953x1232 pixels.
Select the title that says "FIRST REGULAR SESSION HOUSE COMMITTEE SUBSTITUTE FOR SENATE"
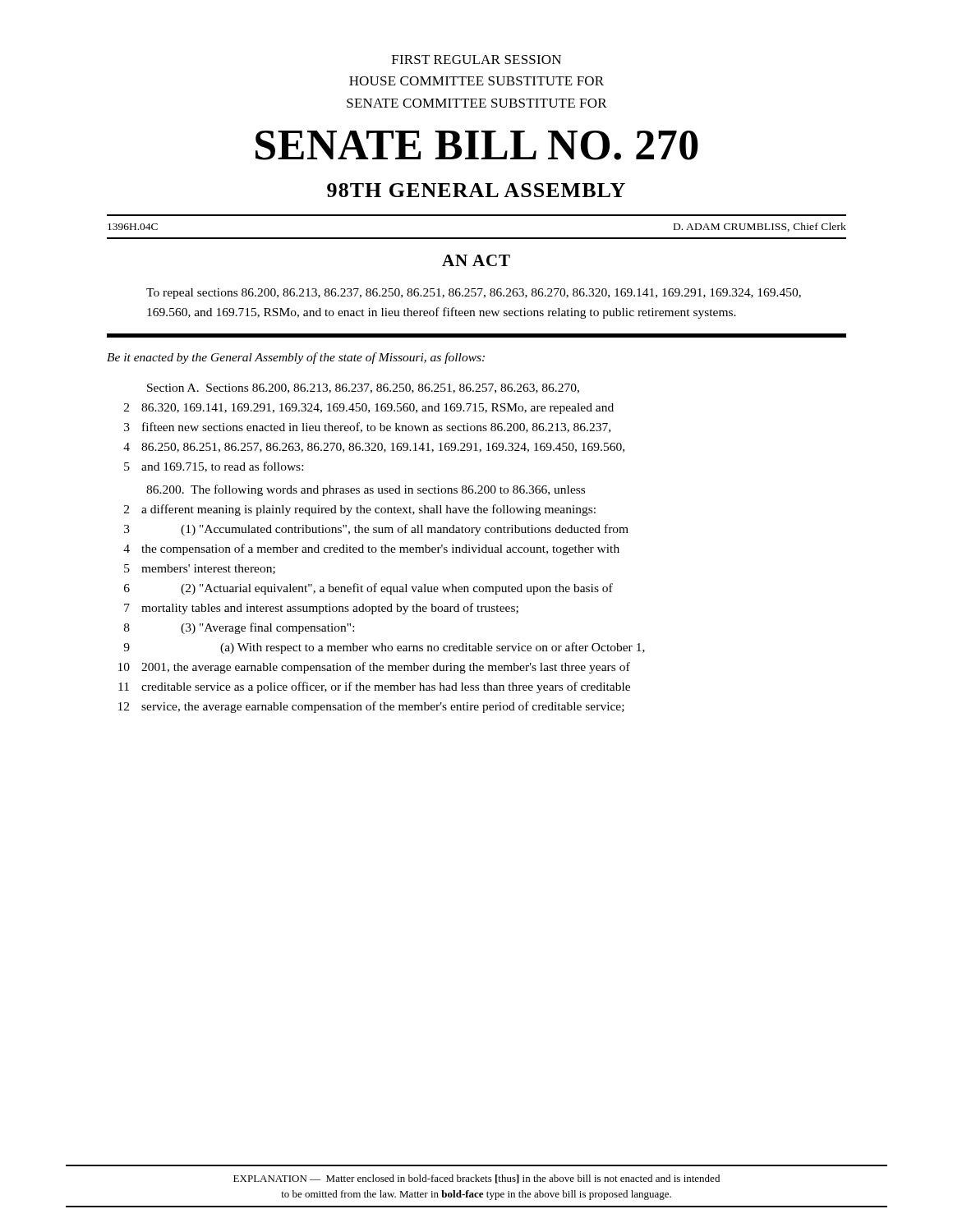point(476,110)
